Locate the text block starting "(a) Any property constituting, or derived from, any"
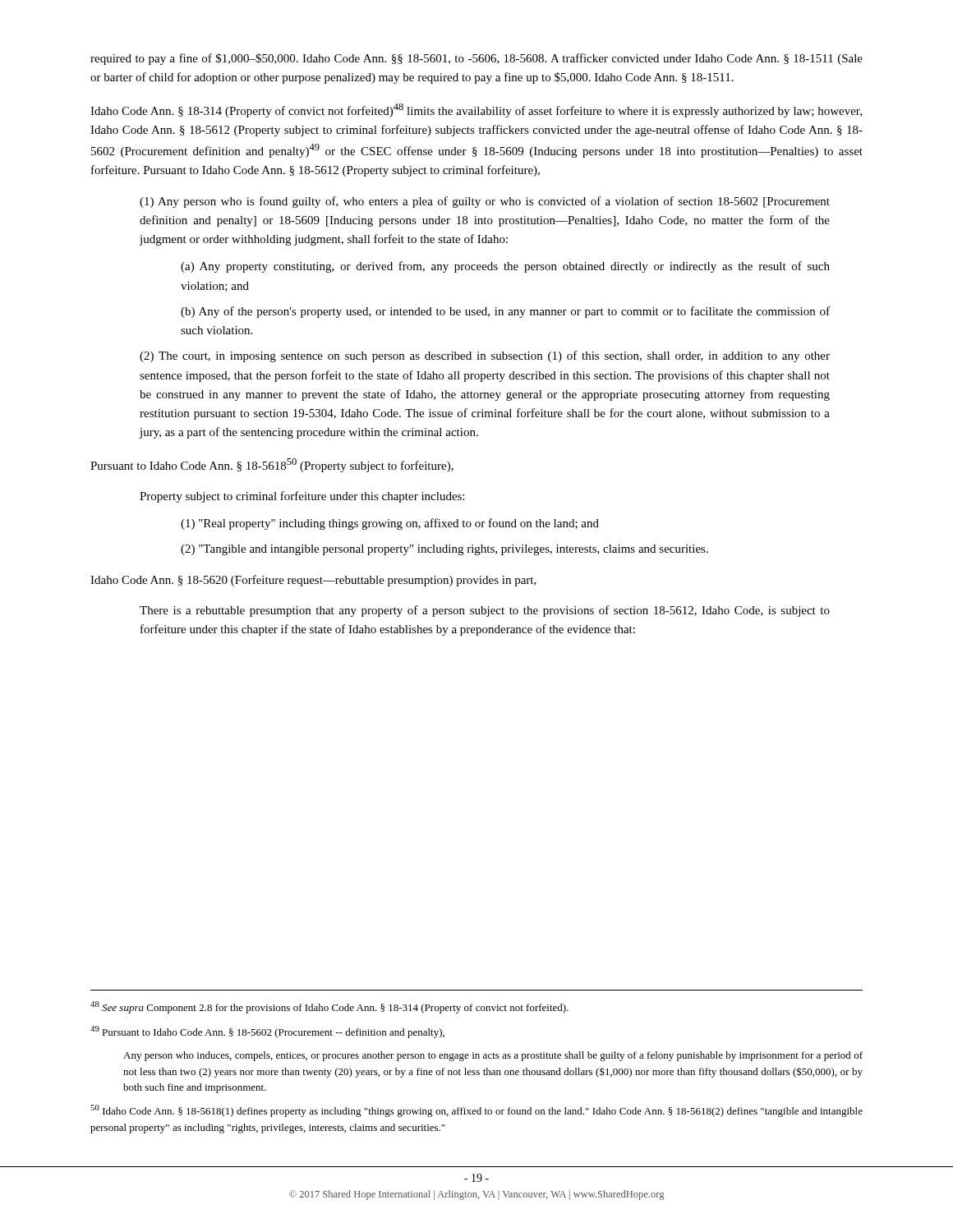 [505, 276]
